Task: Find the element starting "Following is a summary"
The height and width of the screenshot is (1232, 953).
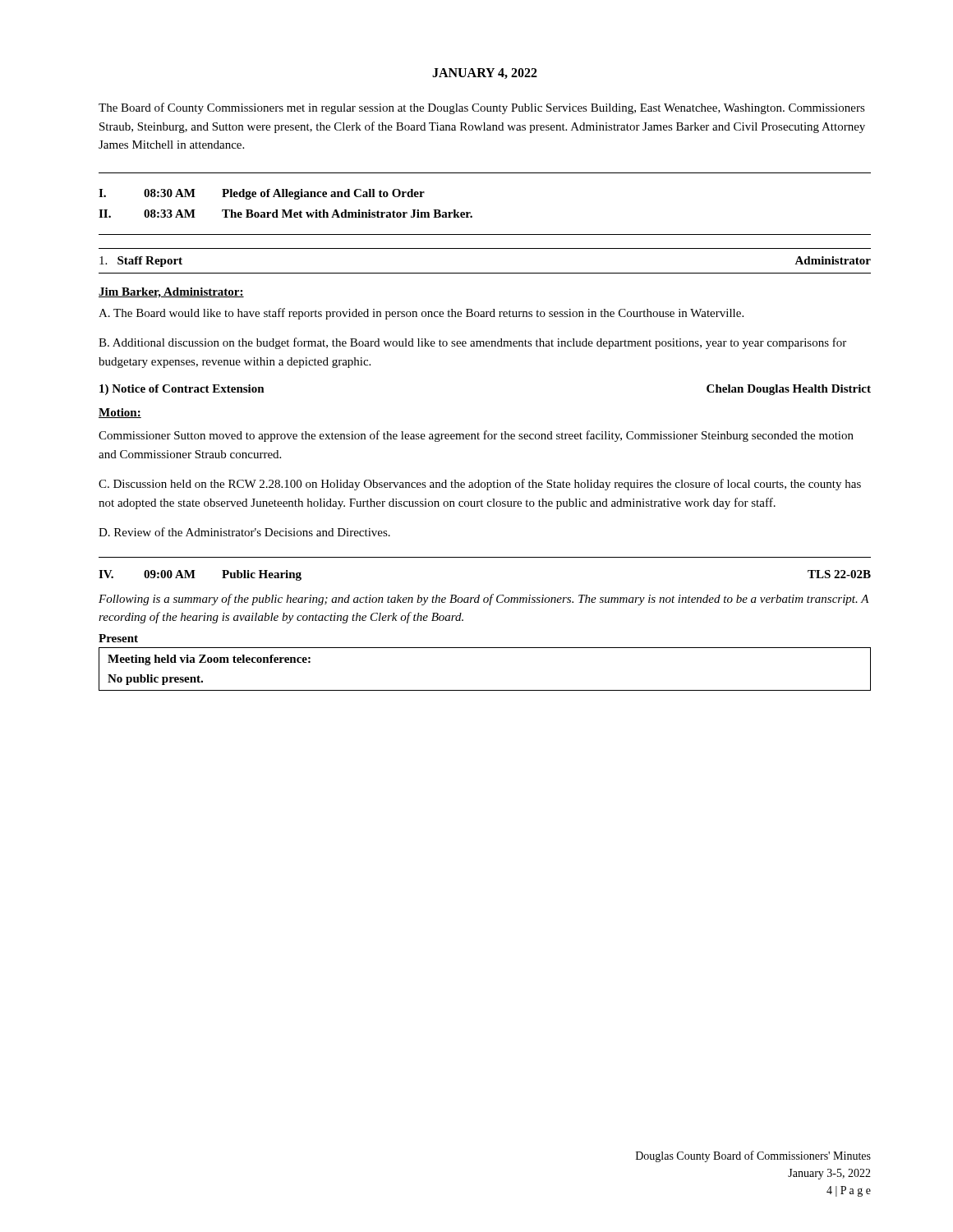Action: click(x=484, y=608)
